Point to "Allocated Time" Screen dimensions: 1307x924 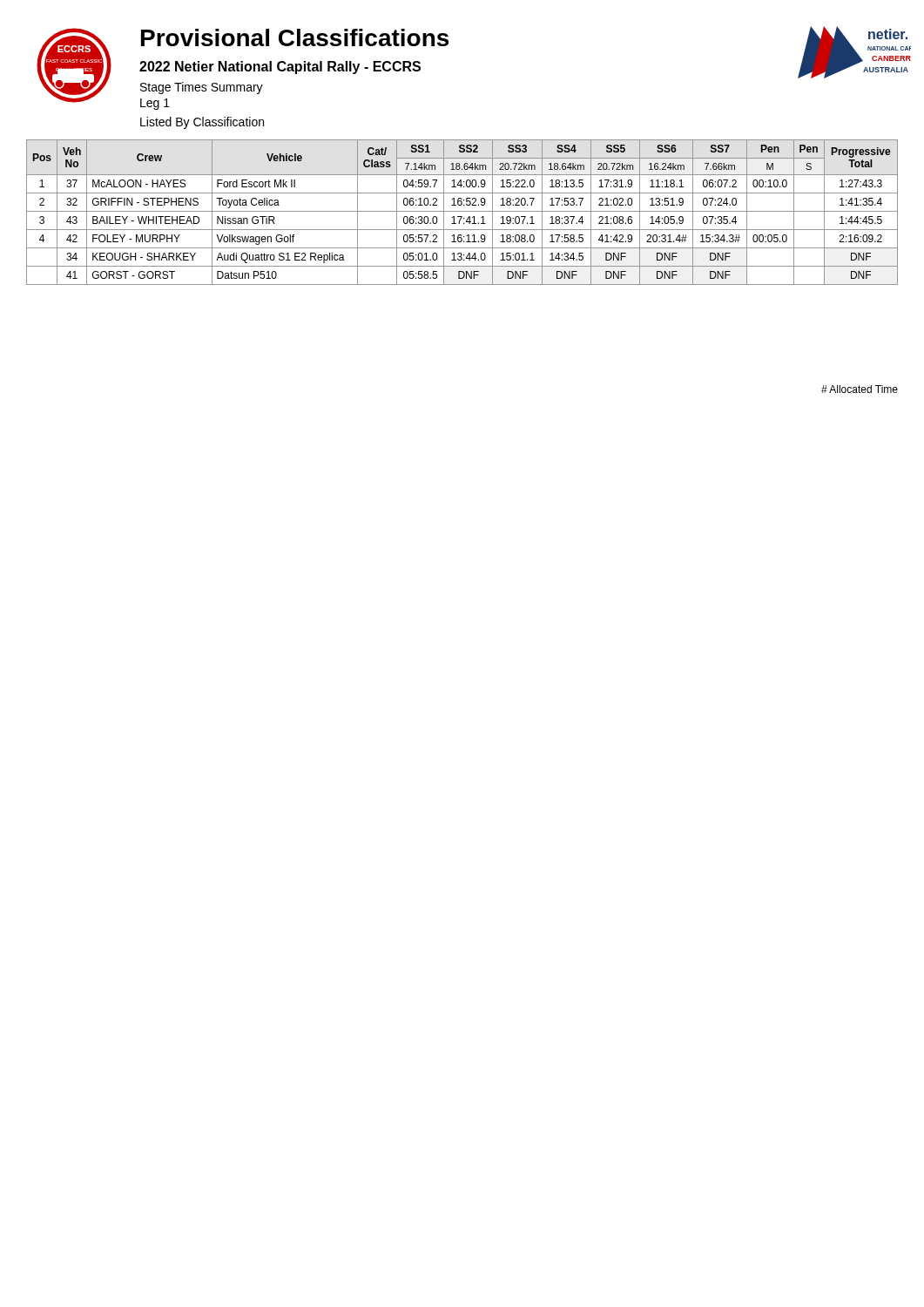860,389
